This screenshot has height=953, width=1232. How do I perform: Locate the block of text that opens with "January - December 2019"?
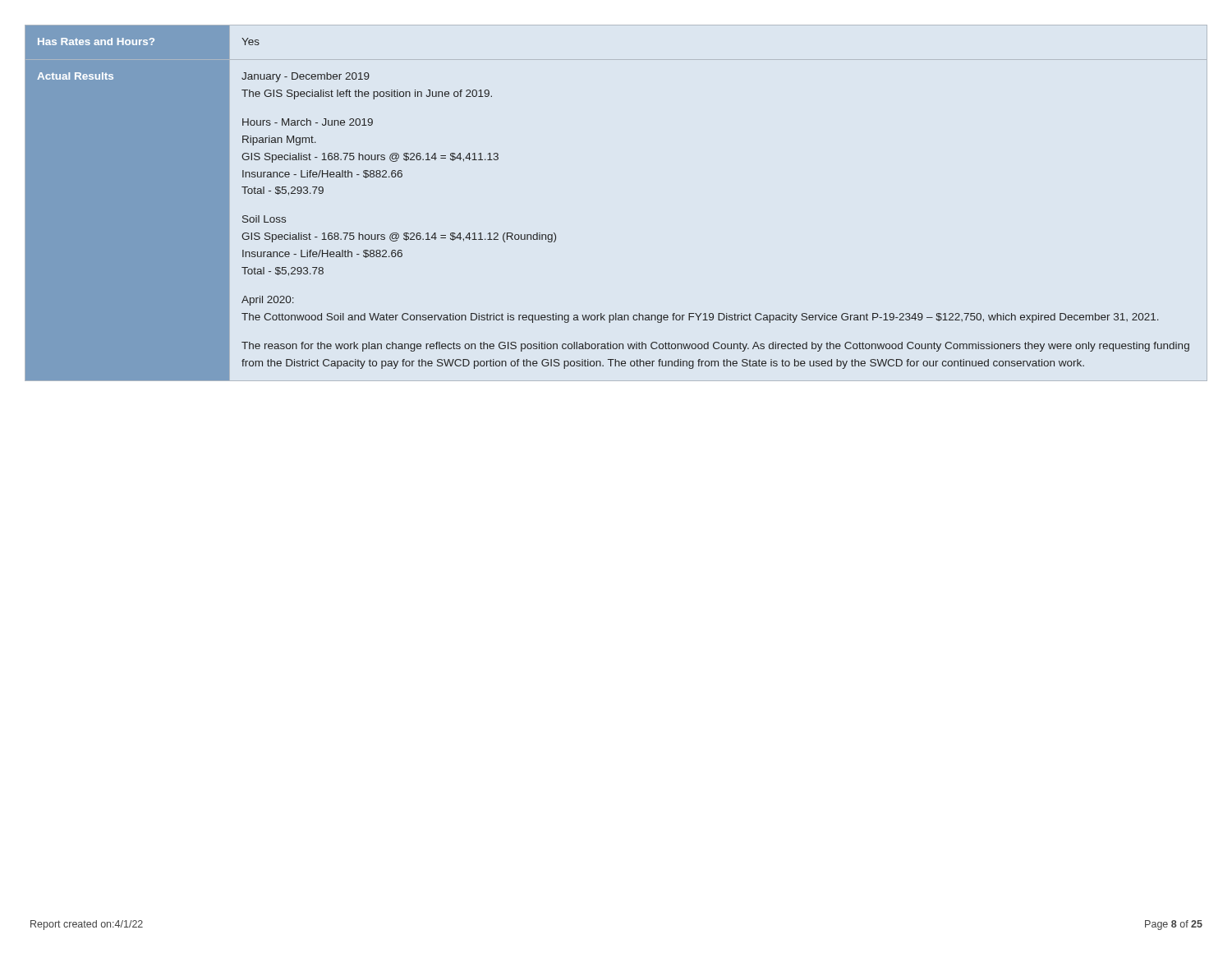(306, 77)
